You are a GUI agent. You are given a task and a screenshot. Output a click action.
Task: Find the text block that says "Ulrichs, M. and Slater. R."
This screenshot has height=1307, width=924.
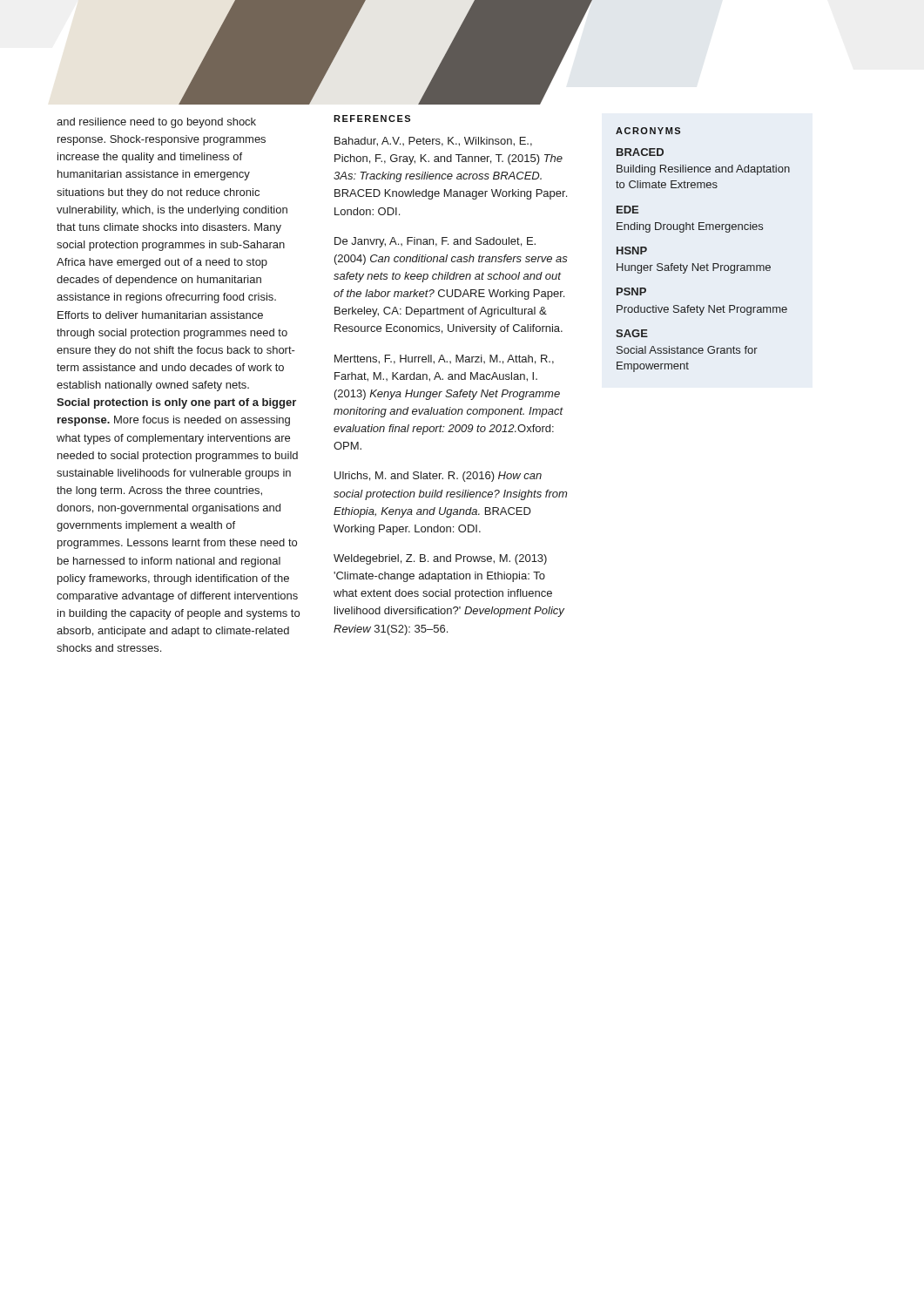point(451,502)
